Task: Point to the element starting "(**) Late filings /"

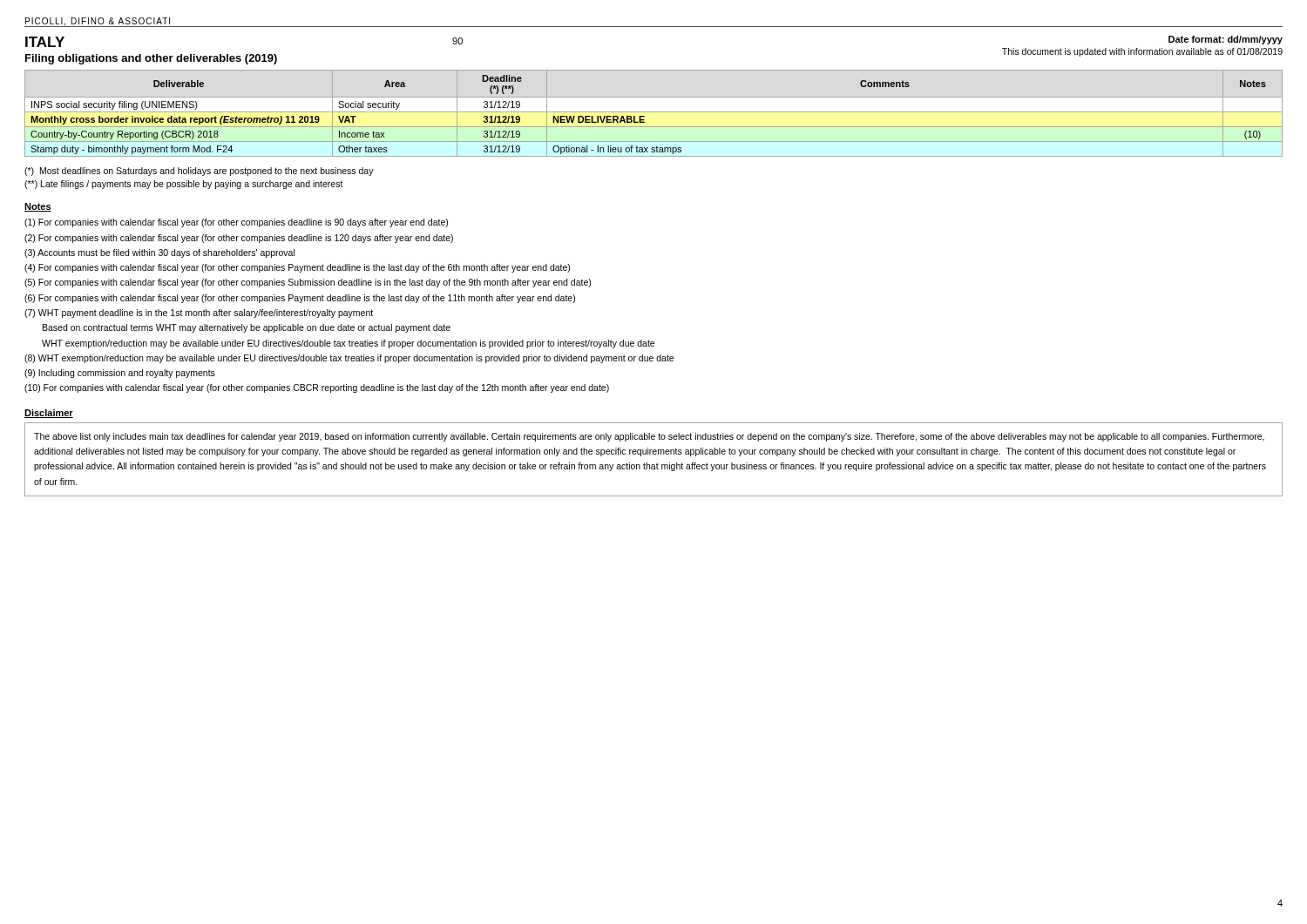Action: [184, 184]
